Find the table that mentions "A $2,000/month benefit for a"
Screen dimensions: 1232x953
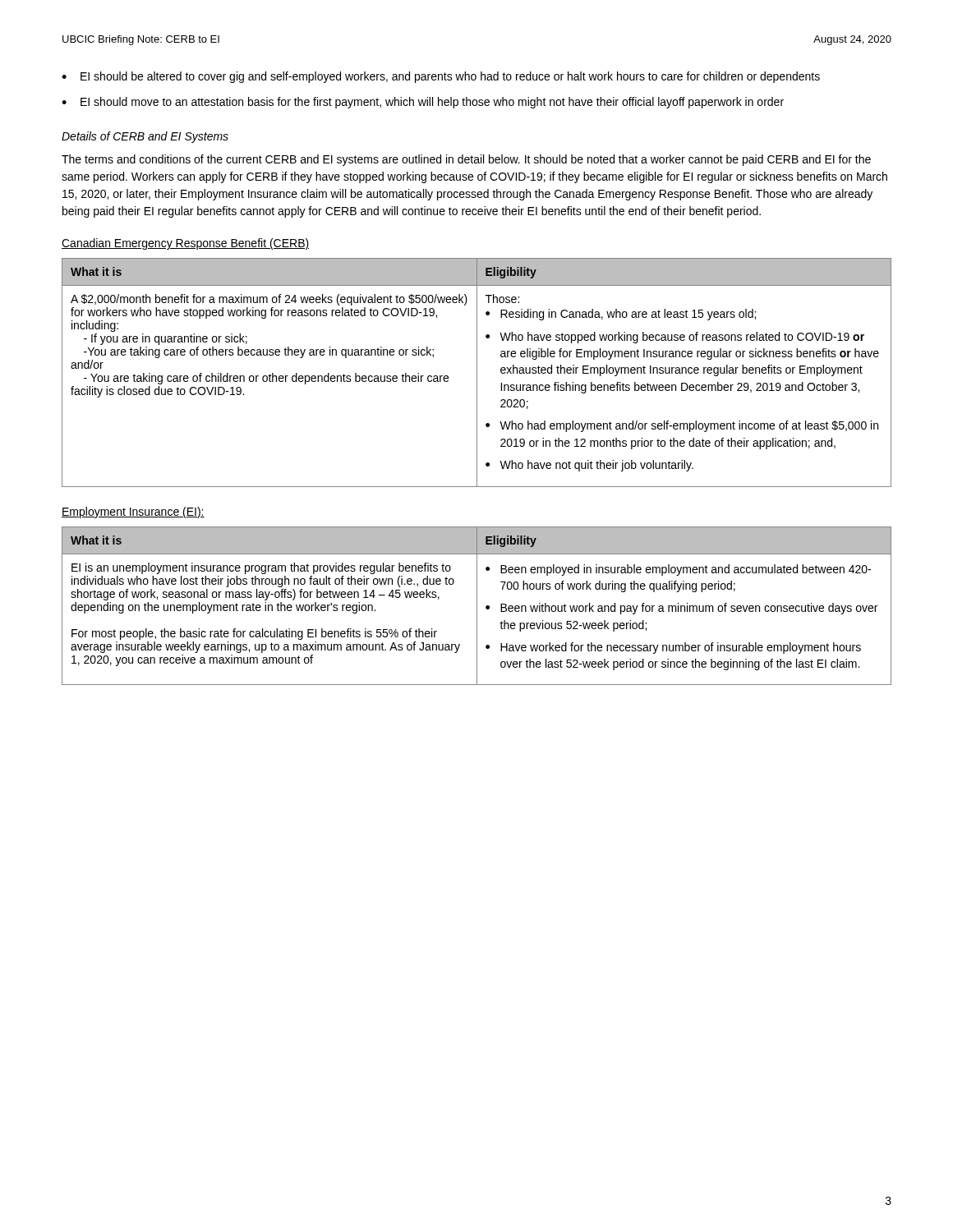tap(476, 372)
